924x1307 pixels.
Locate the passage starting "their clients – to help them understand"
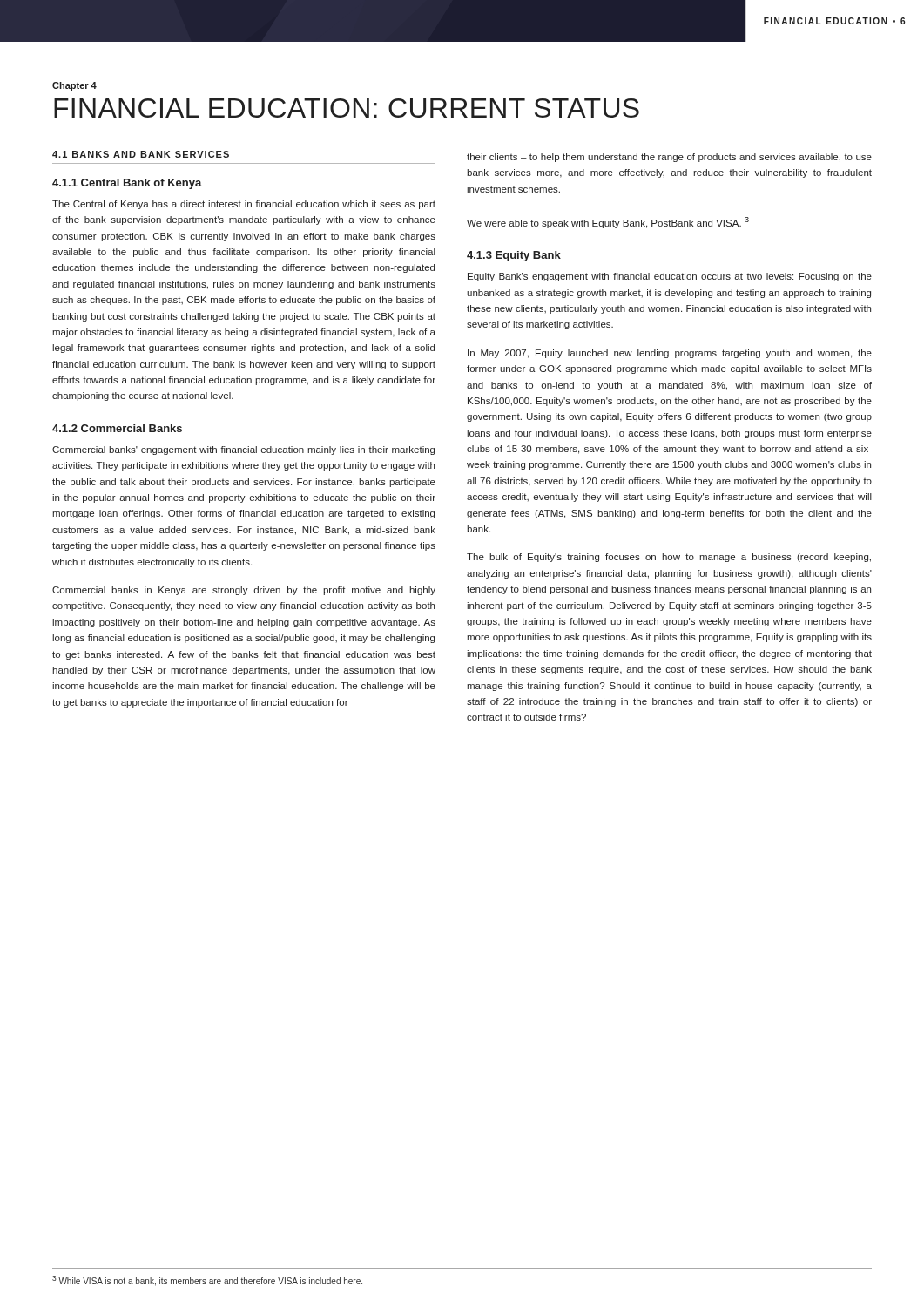pyautogui.click(x=669, y=173)
